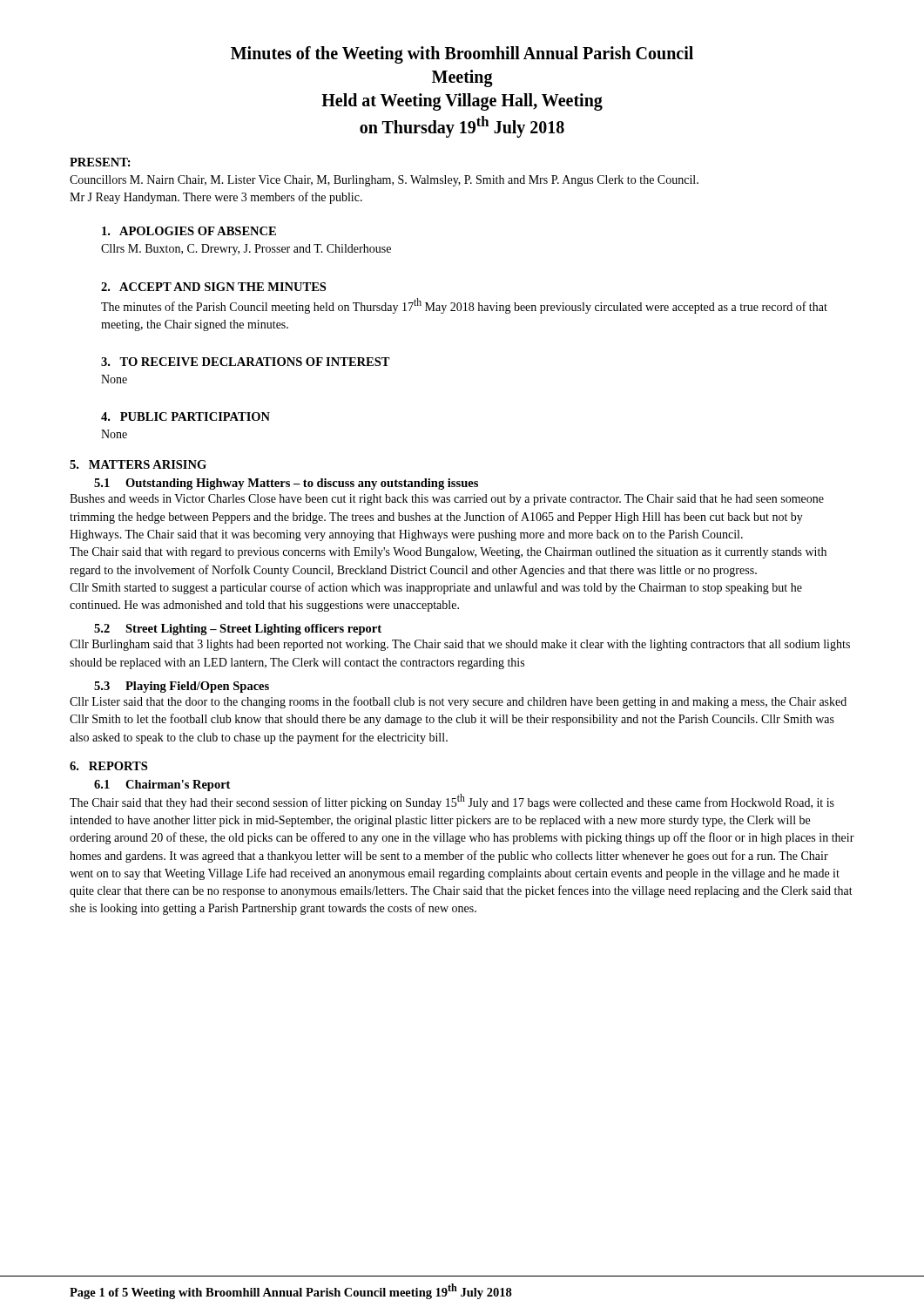This screenshot has width=924, height=1307.
Task: Where is the passage that starts "Councillors M. Nairn Chair, M. Lister Vice"?
Action: click(384, 188)
